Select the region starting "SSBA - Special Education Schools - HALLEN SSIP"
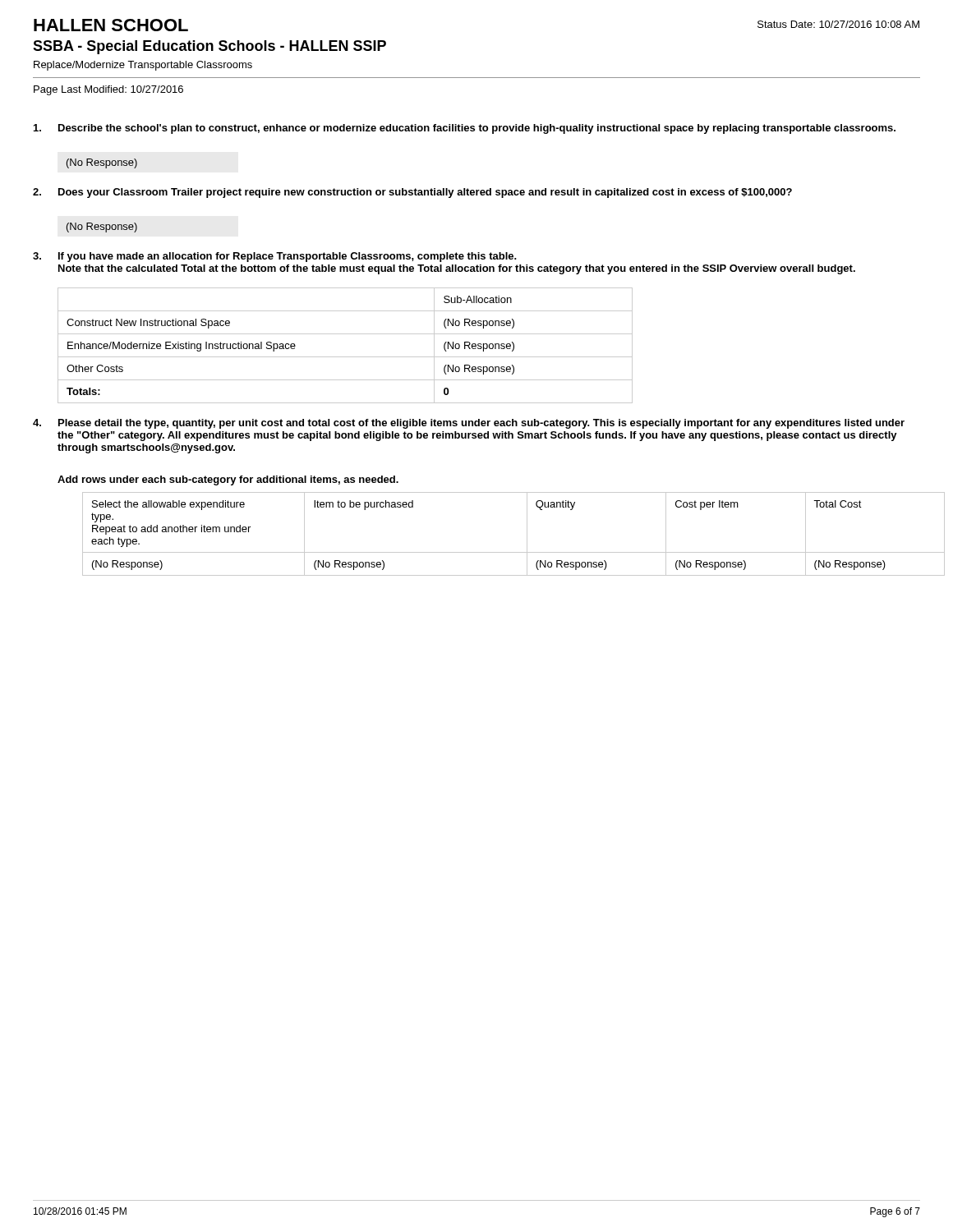 click(x=210, y=46)
